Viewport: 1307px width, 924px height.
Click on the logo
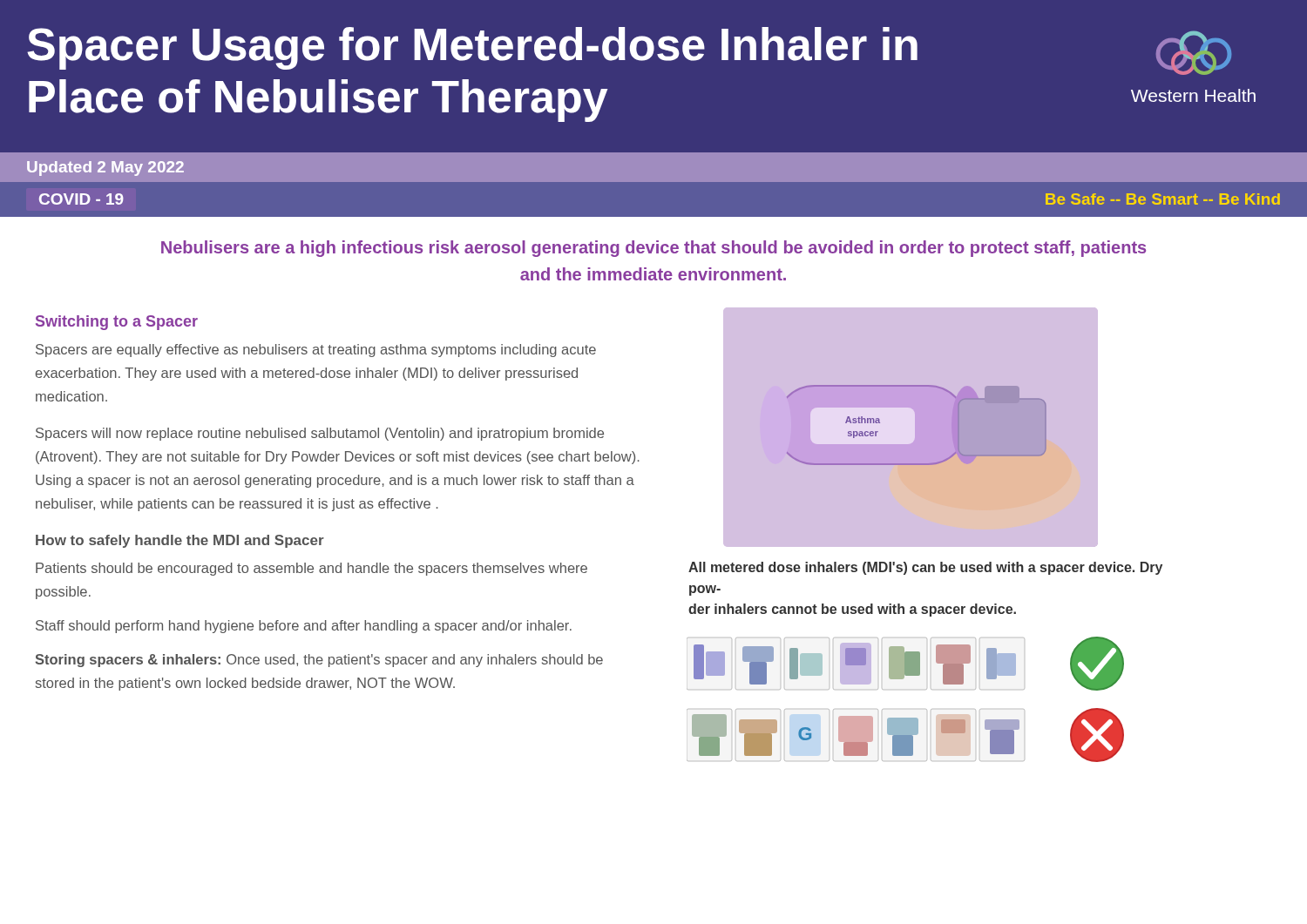point(1194,63)
